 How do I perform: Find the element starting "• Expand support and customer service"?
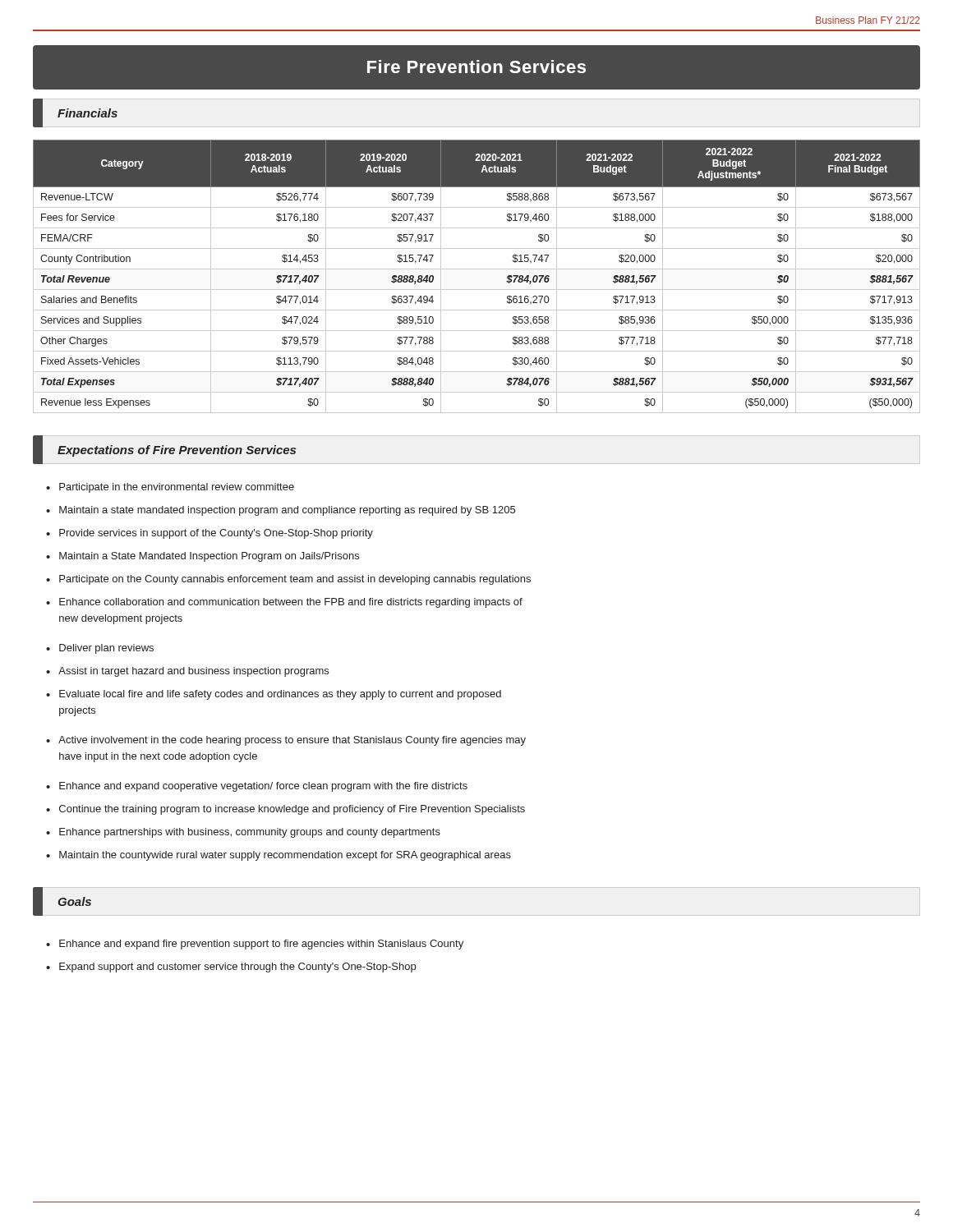click(x=231, y=968)
